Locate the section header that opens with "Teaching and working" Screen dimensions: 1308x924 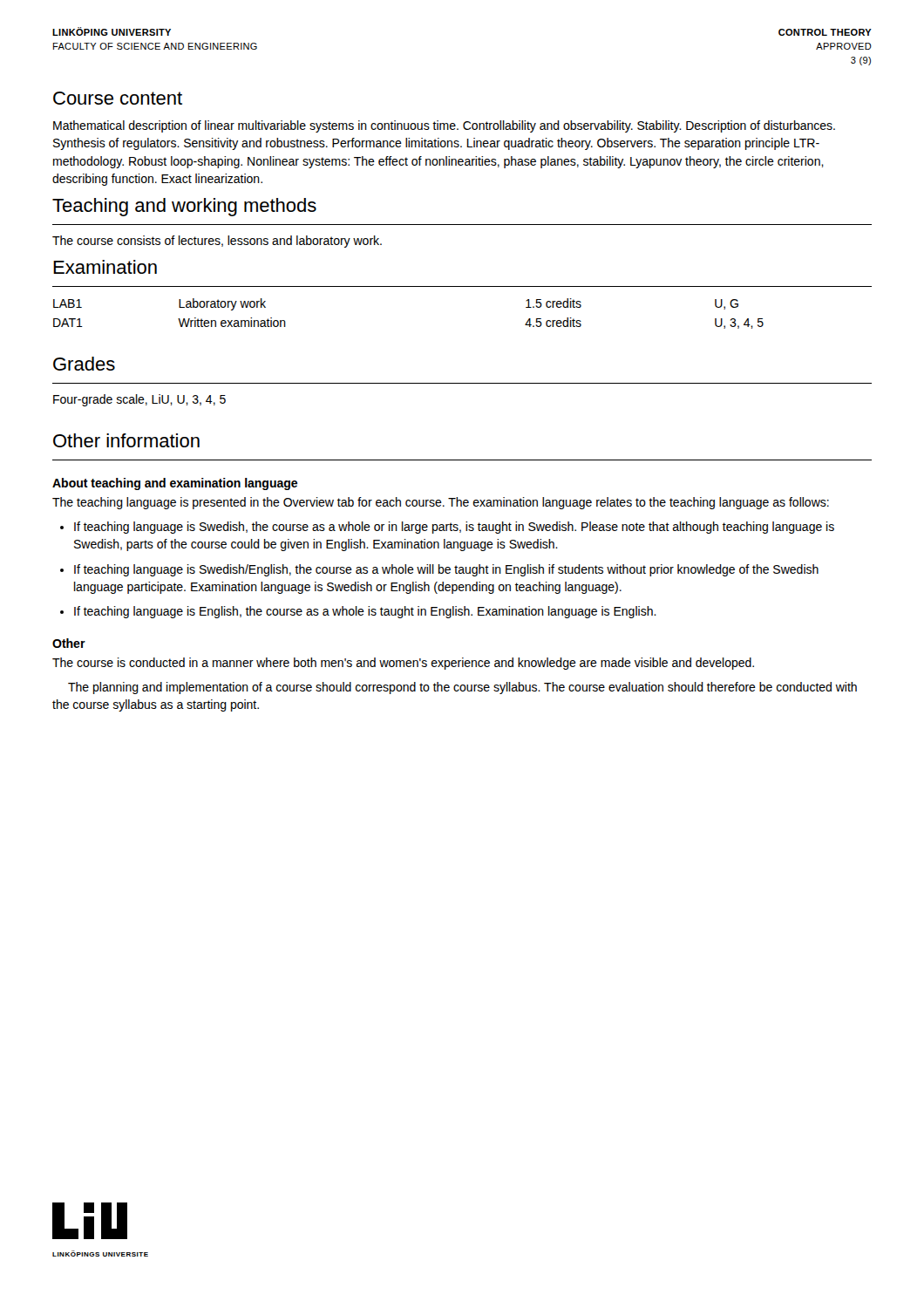click(184, 207)
